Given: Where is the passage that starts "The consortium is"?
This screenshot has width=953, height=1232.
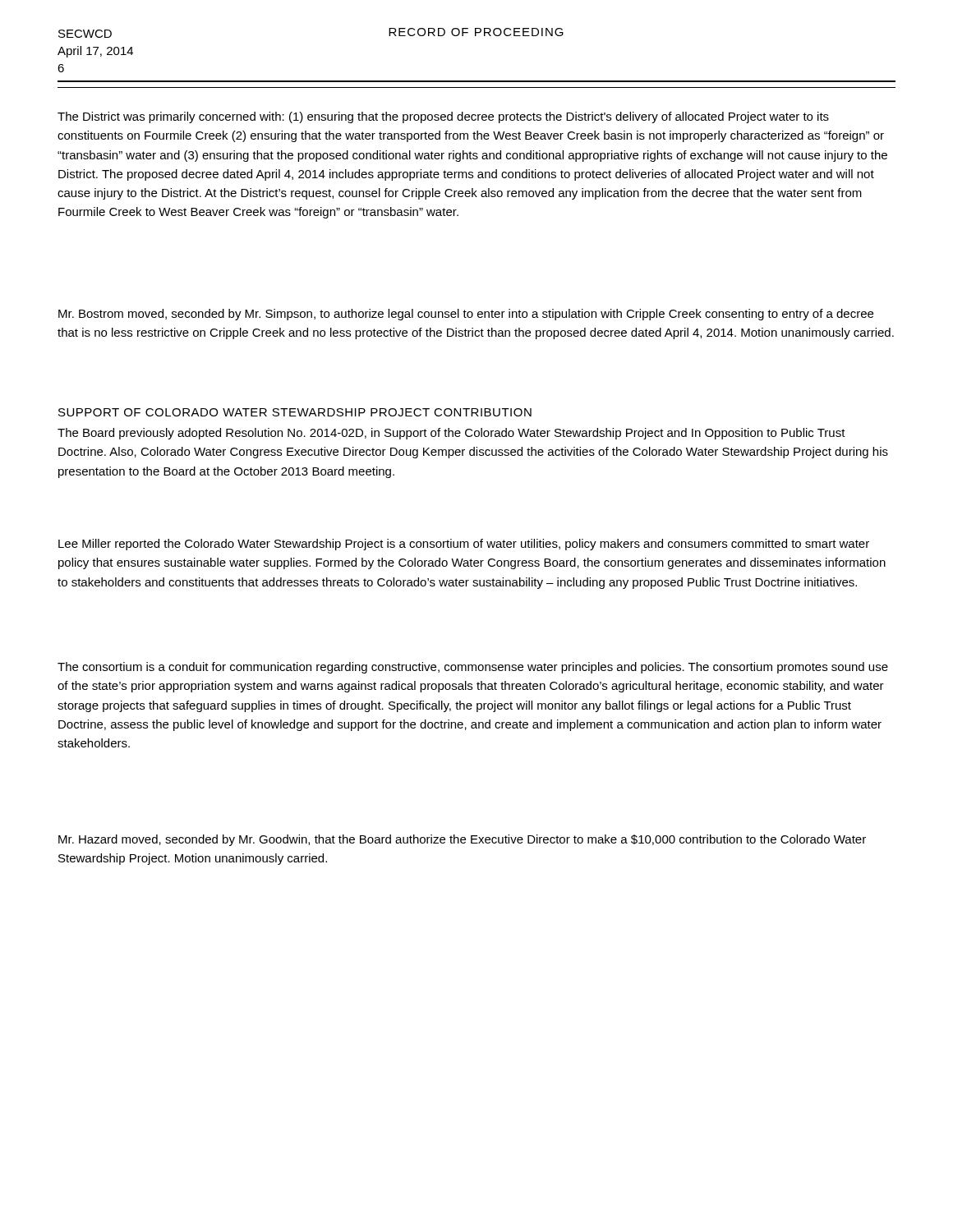Looking at the screenshot, I should pos(473,705).
